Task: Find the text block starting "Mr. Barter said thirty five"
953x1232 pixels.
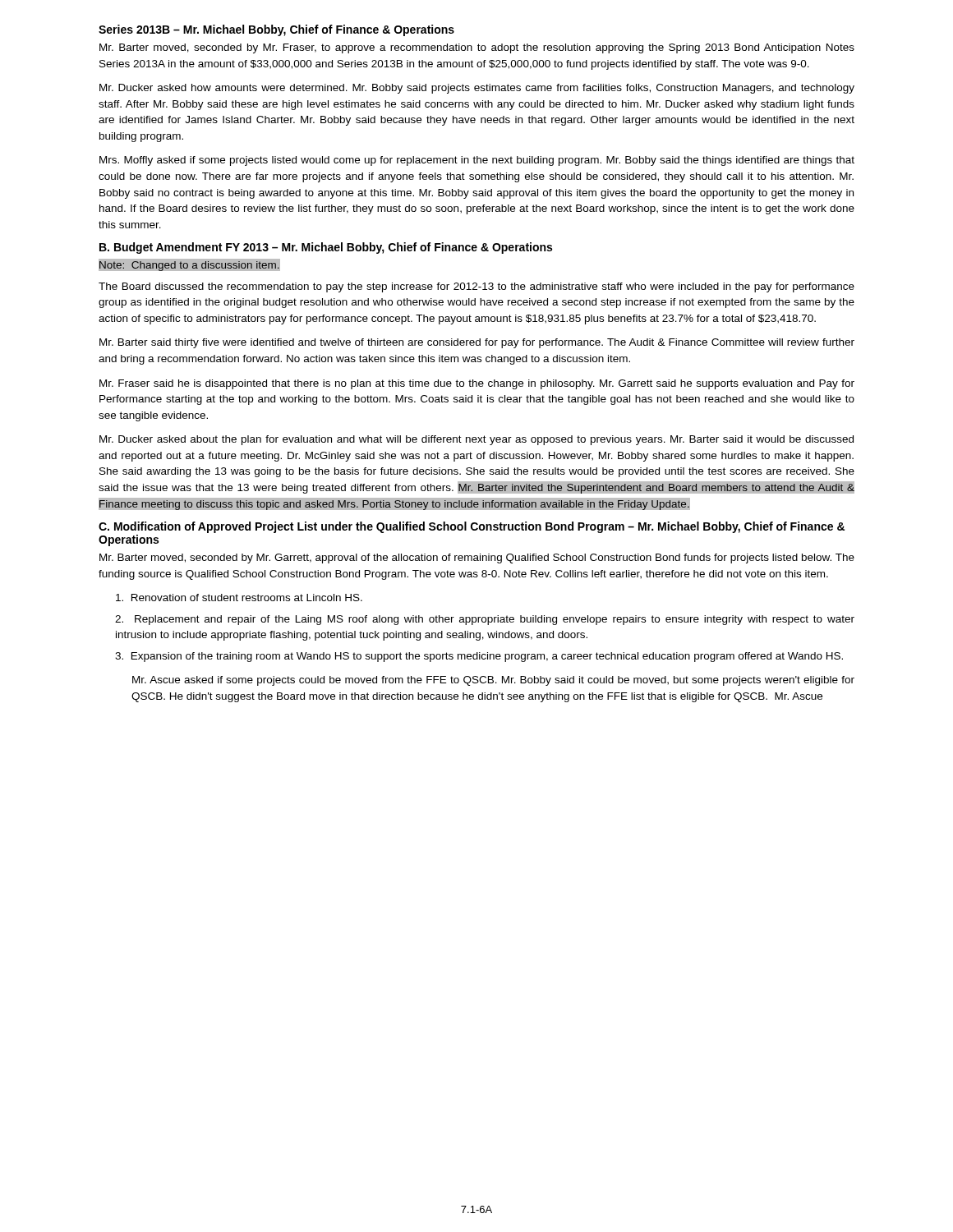Action: (476, 351)
